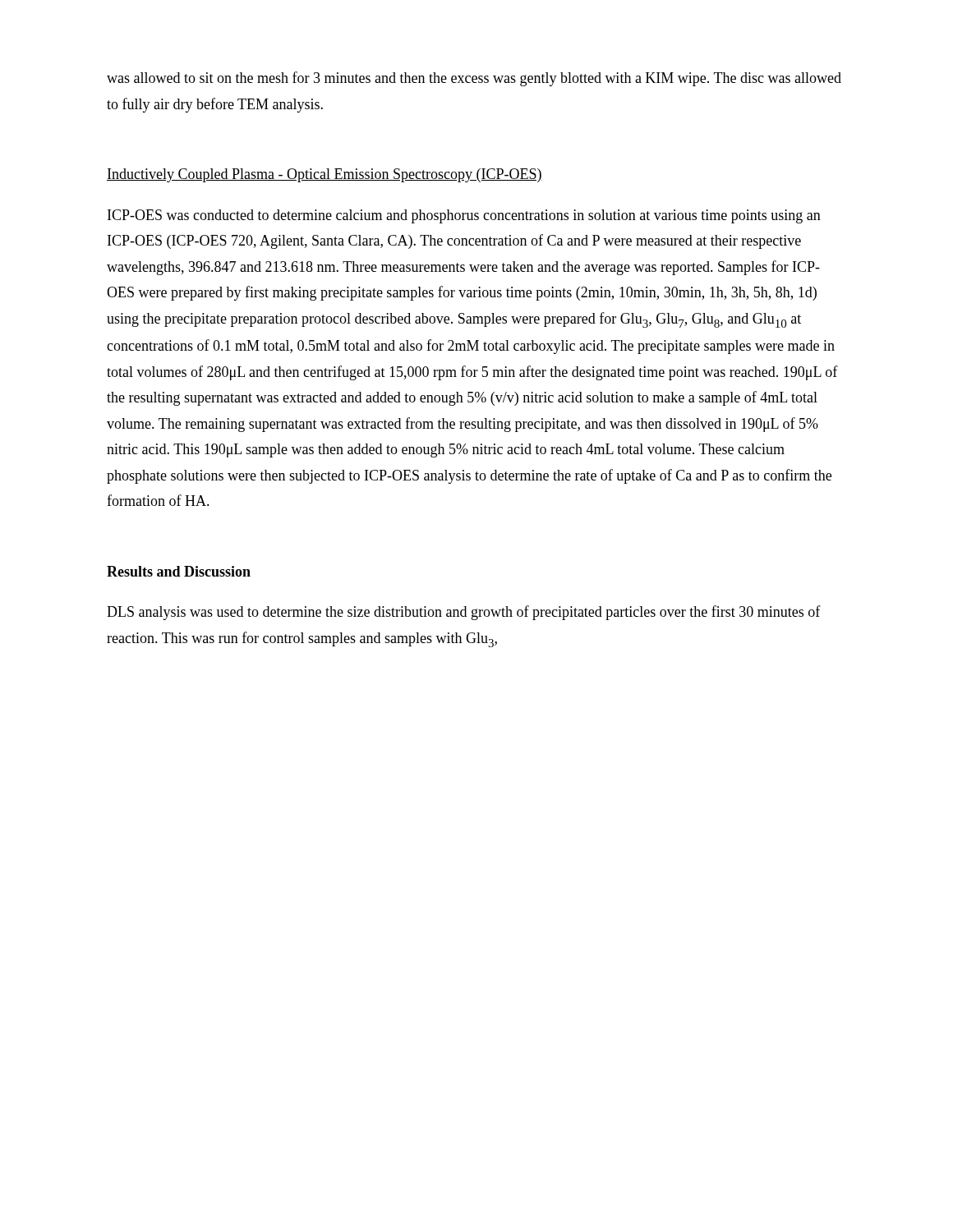Point to the text starting "Results and Discussion"
This screenshot has height=1232, width=953.
click(179, 572)
